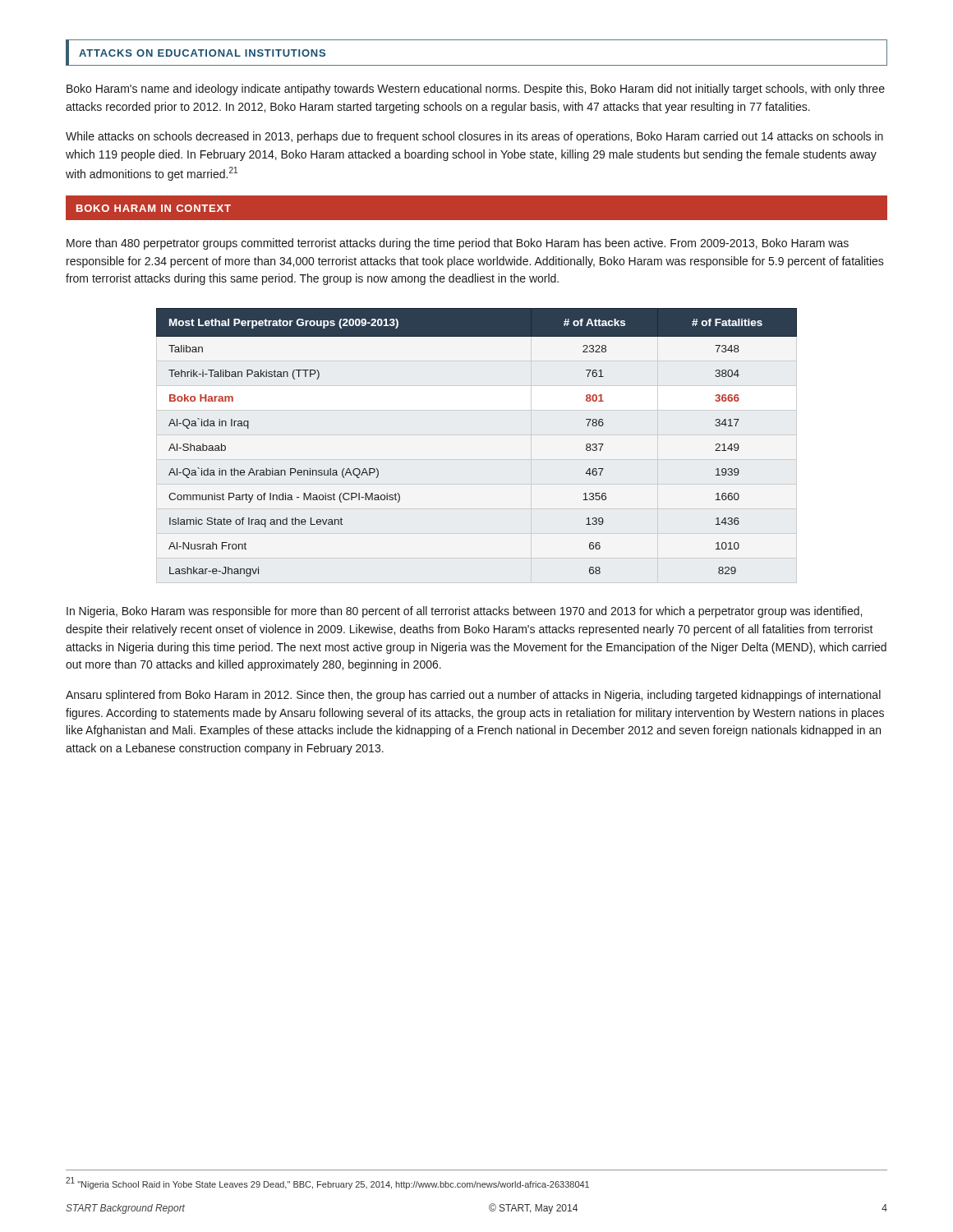
Task: Select the text block with the text "While attacks on schools decreased in 2013,"
Action: click(475, 155)
